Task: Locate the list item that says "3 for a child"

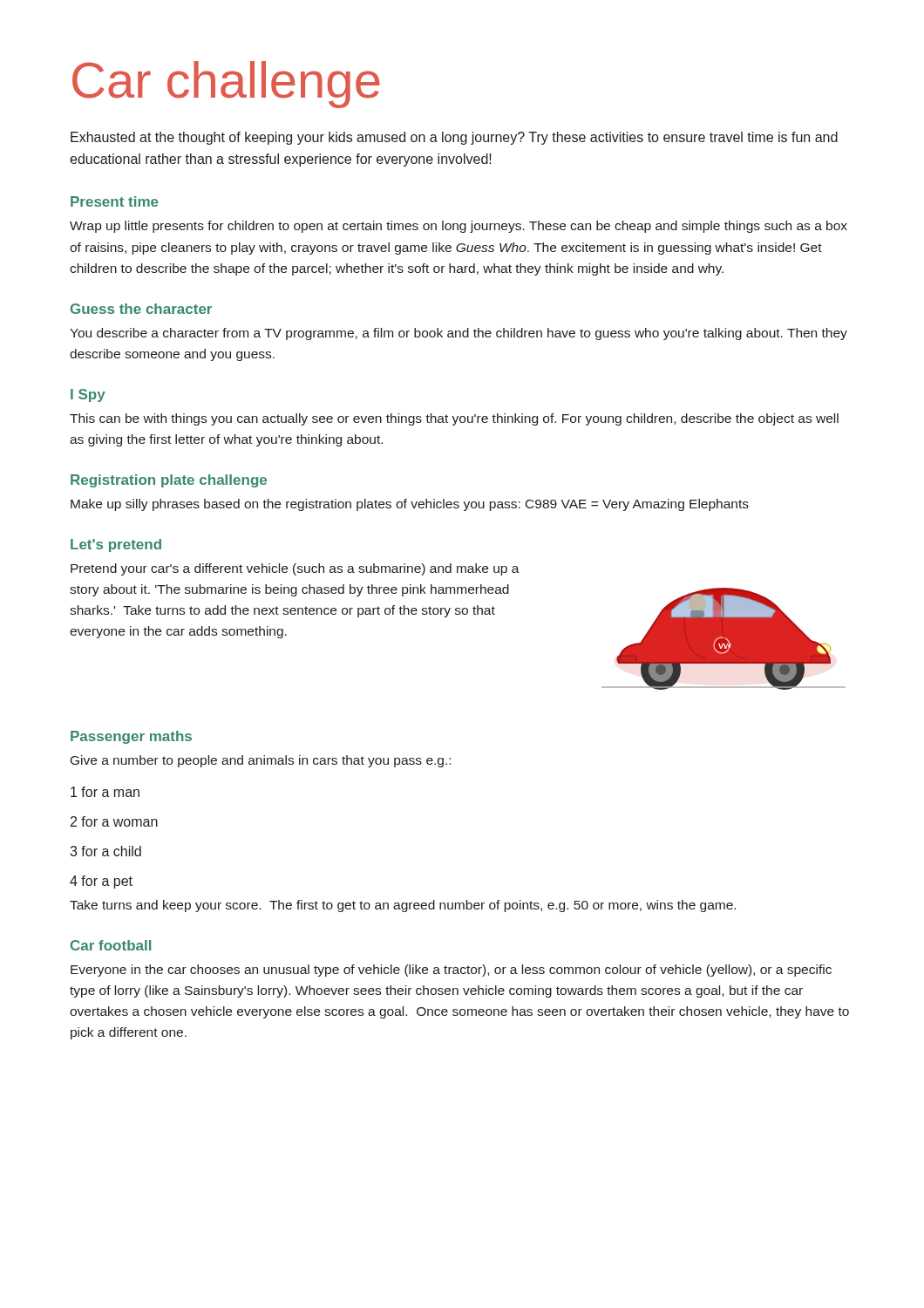Action: (105, 851)
